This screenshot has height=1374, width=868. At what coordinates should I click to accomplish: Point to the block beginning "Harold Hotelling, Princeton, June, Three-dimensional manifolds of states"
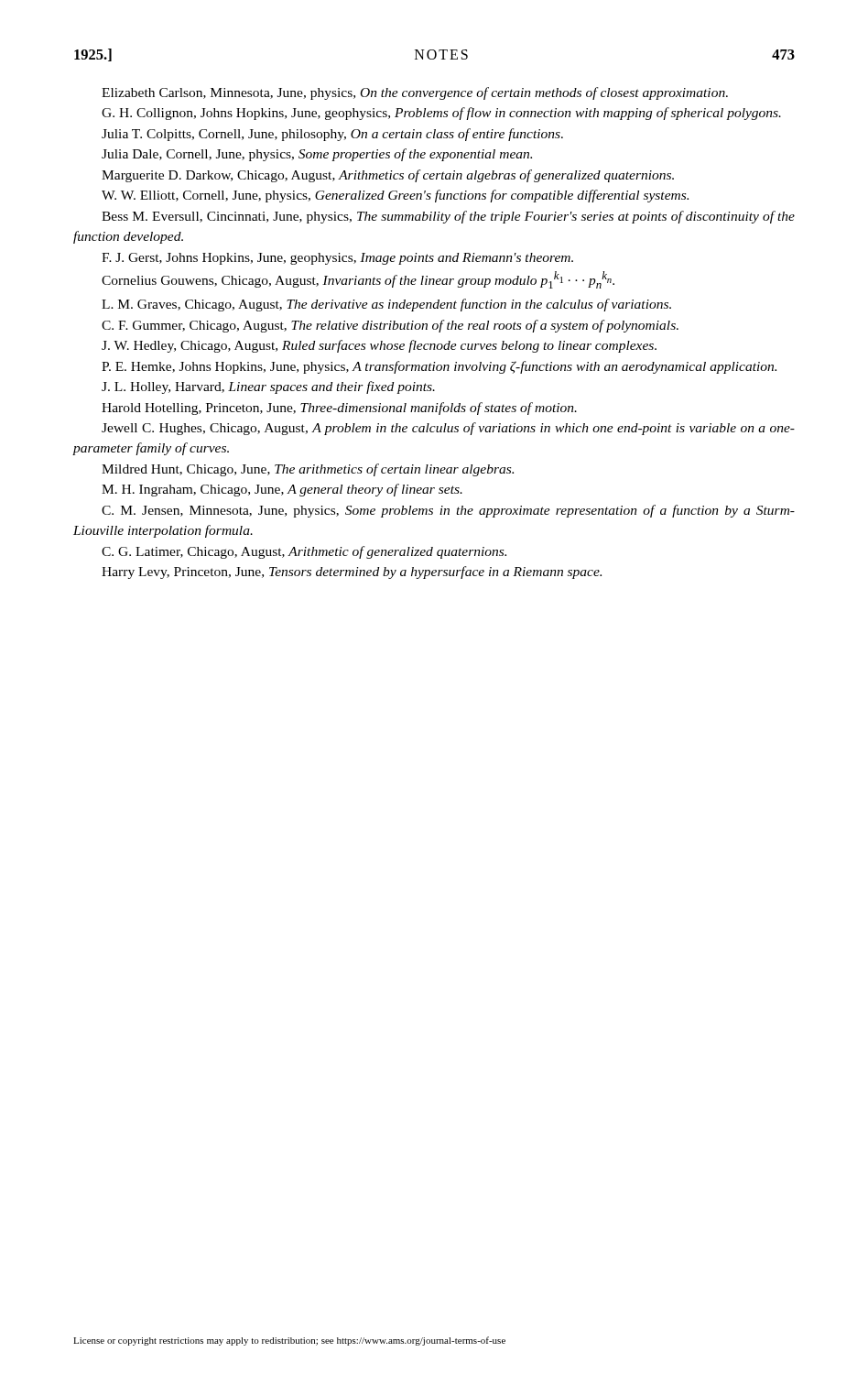point(340,407)
